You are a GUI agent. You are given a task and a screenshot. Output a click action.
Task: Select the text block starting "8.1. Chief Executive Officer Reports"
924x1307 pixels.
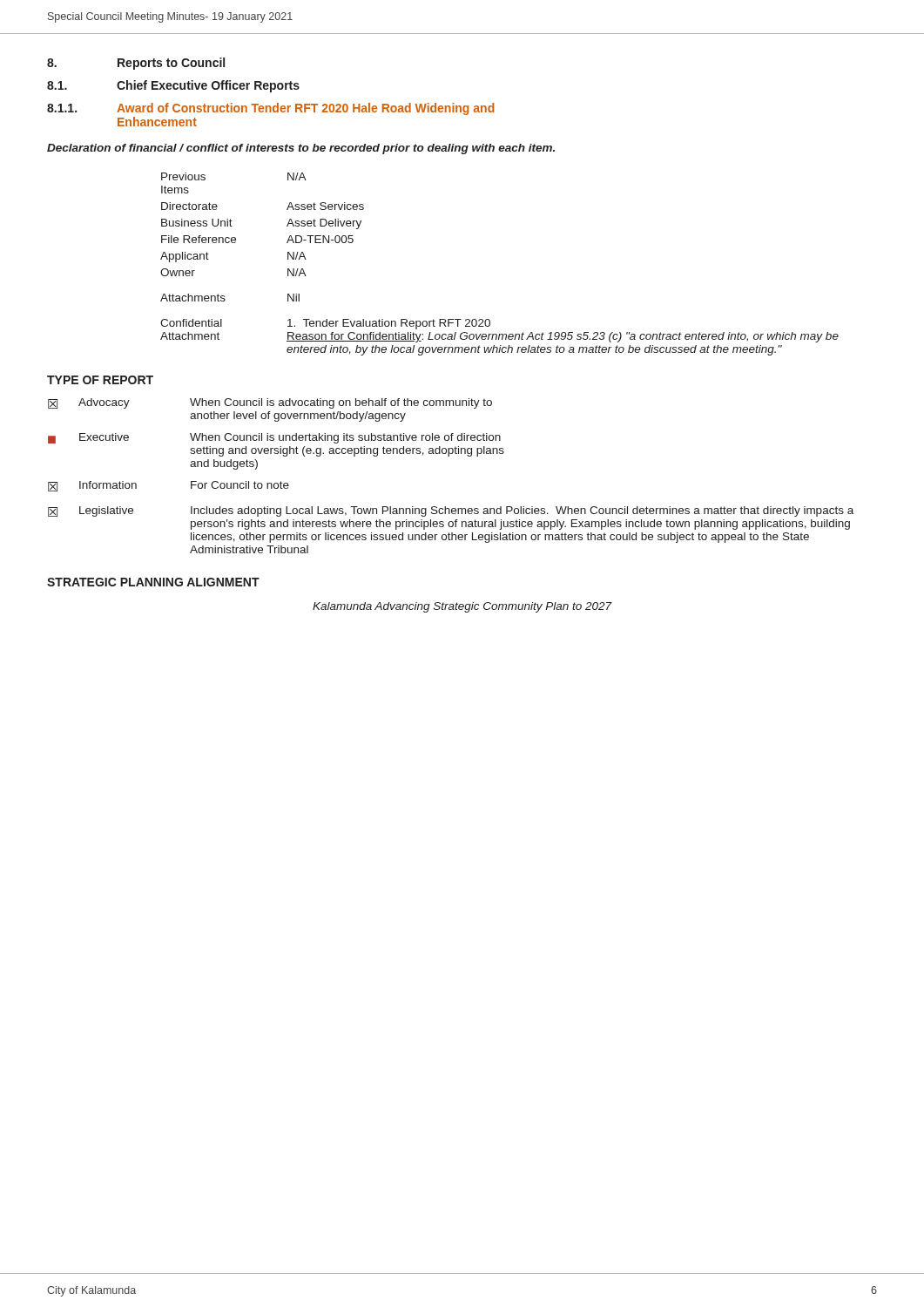tap(173, 85)
